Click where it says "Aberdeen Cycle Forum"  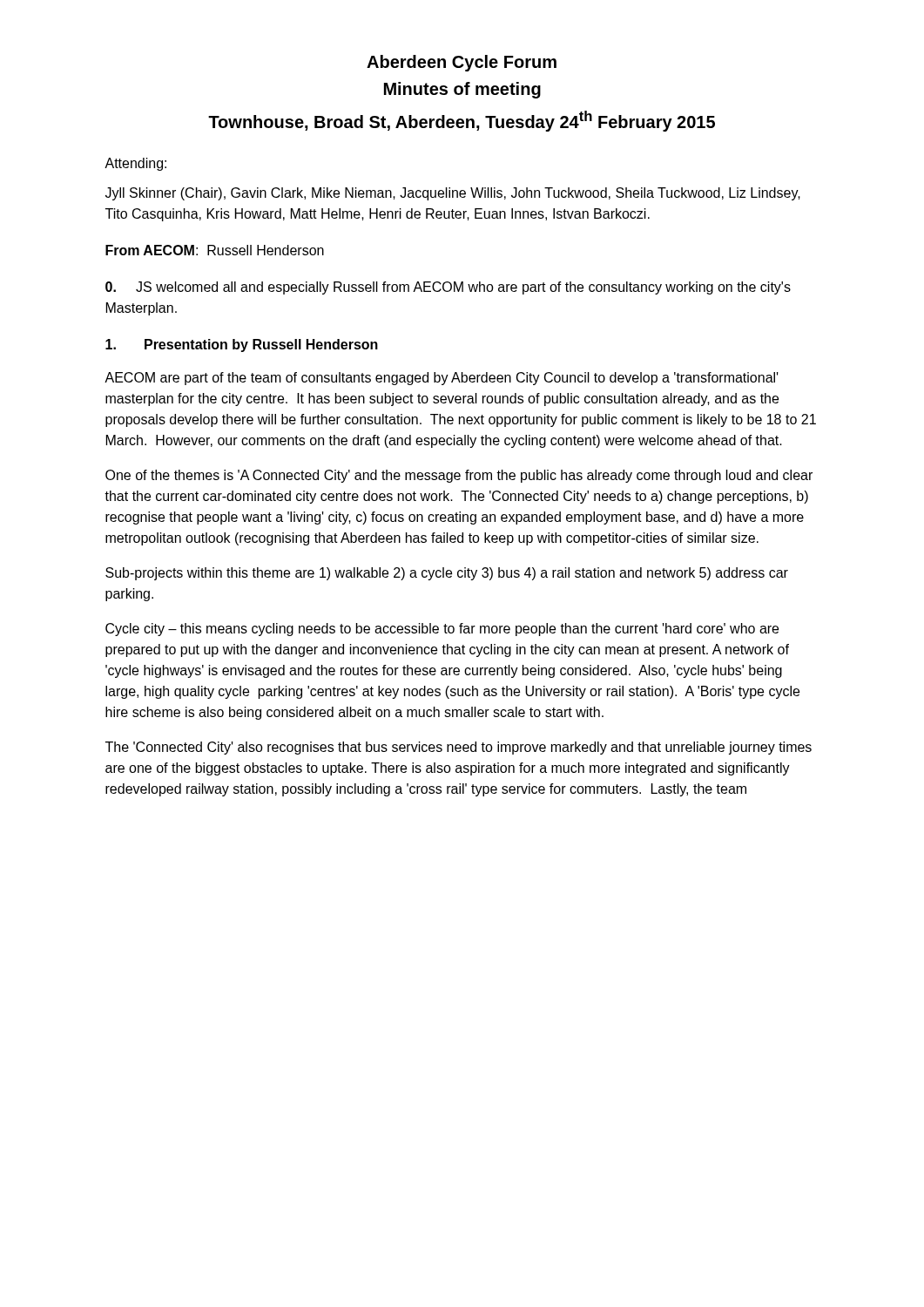coord(462,62)
